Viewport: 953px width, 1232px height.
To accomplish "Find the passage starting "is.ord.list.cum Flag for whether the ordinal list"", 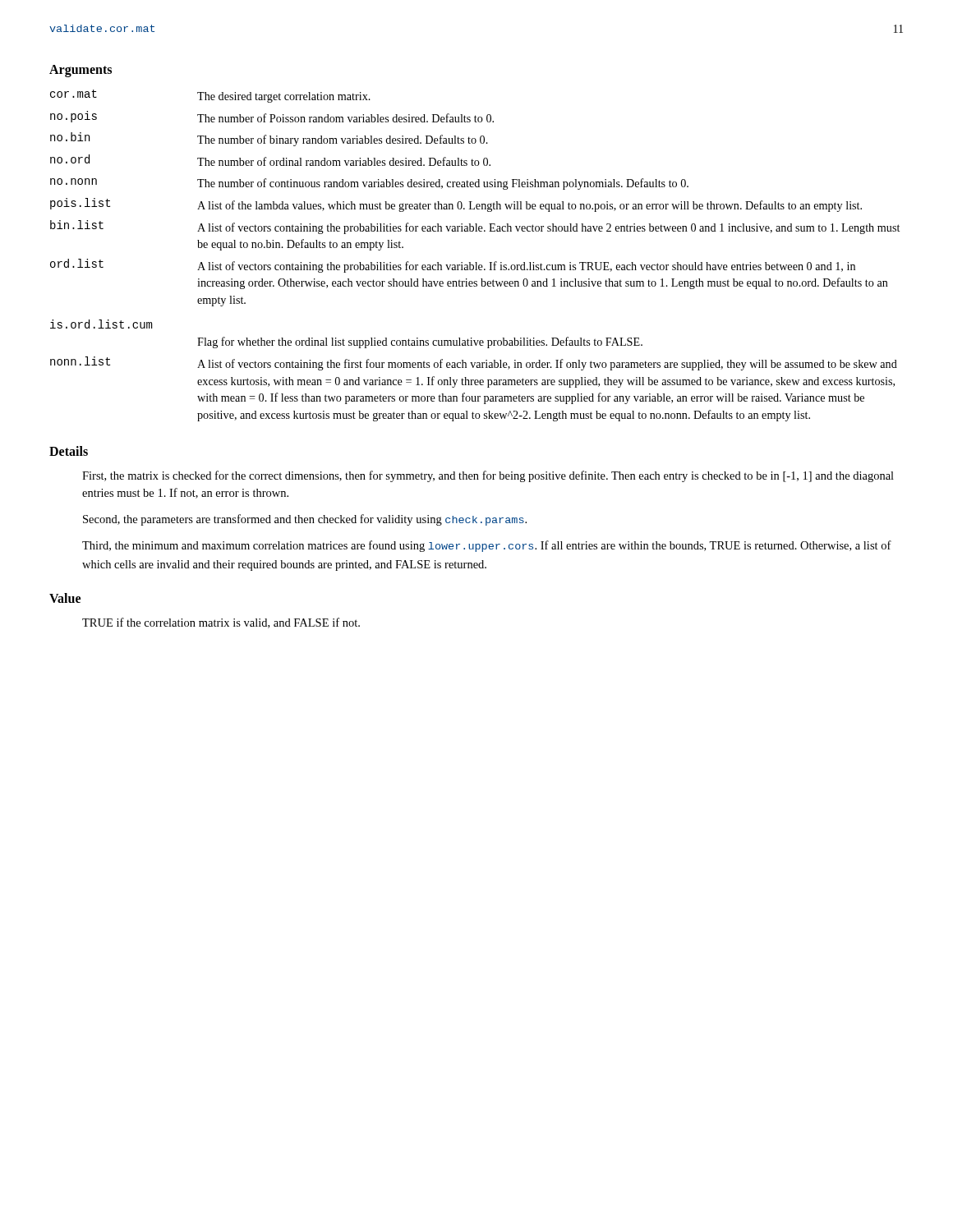I will [x=476, y=333].
